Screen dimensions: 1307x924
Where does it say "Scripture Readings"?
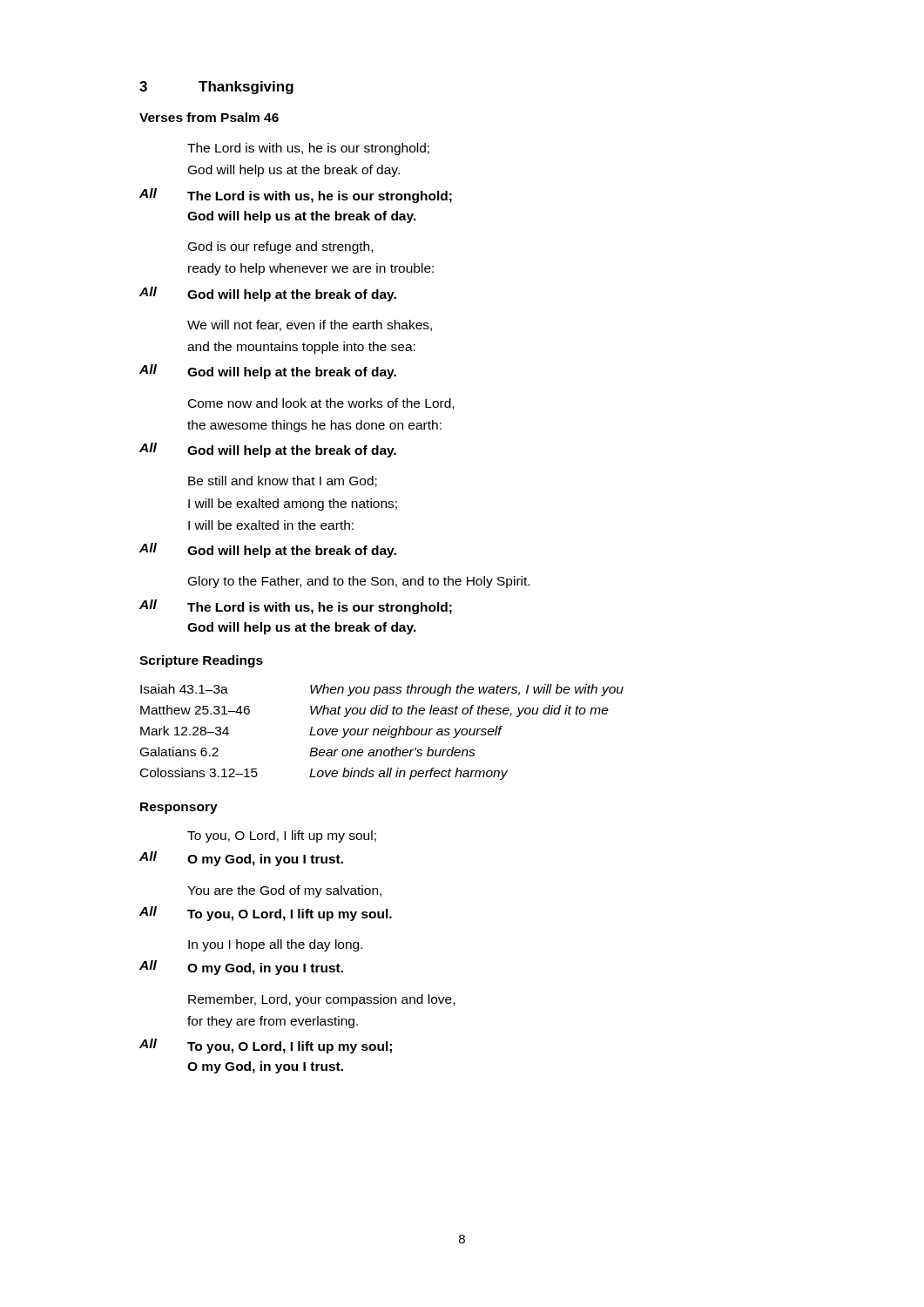(201, 660)
